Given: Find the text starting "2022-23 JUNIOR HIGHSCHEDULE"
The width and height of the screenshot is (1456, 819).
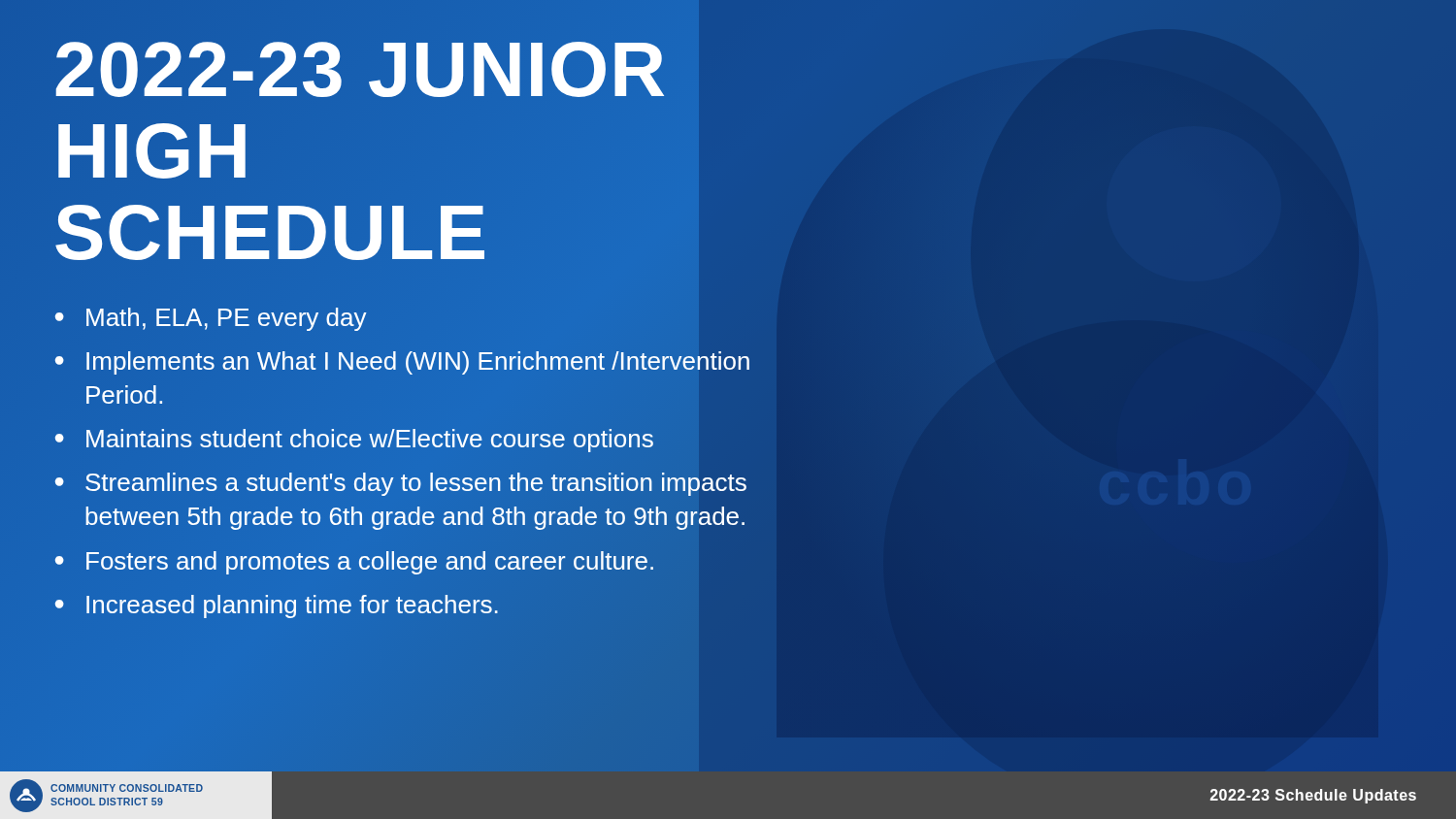Looking at the screenshot, I should pyautogui.click(x=408, y=151).
